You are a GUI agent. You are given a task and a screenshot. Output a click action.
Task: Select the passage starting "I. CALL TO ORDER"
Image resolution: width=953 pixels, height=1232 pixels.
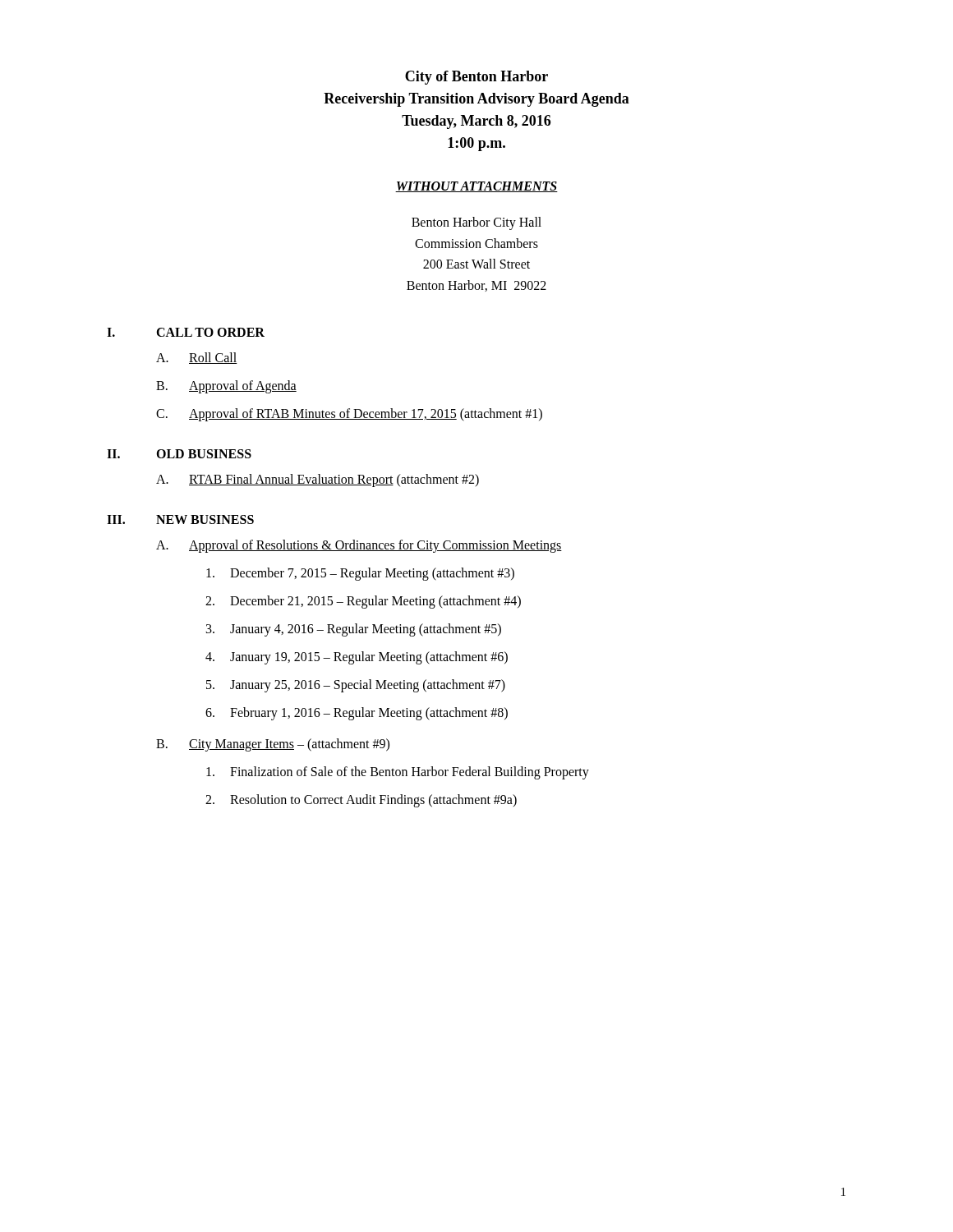186,333
